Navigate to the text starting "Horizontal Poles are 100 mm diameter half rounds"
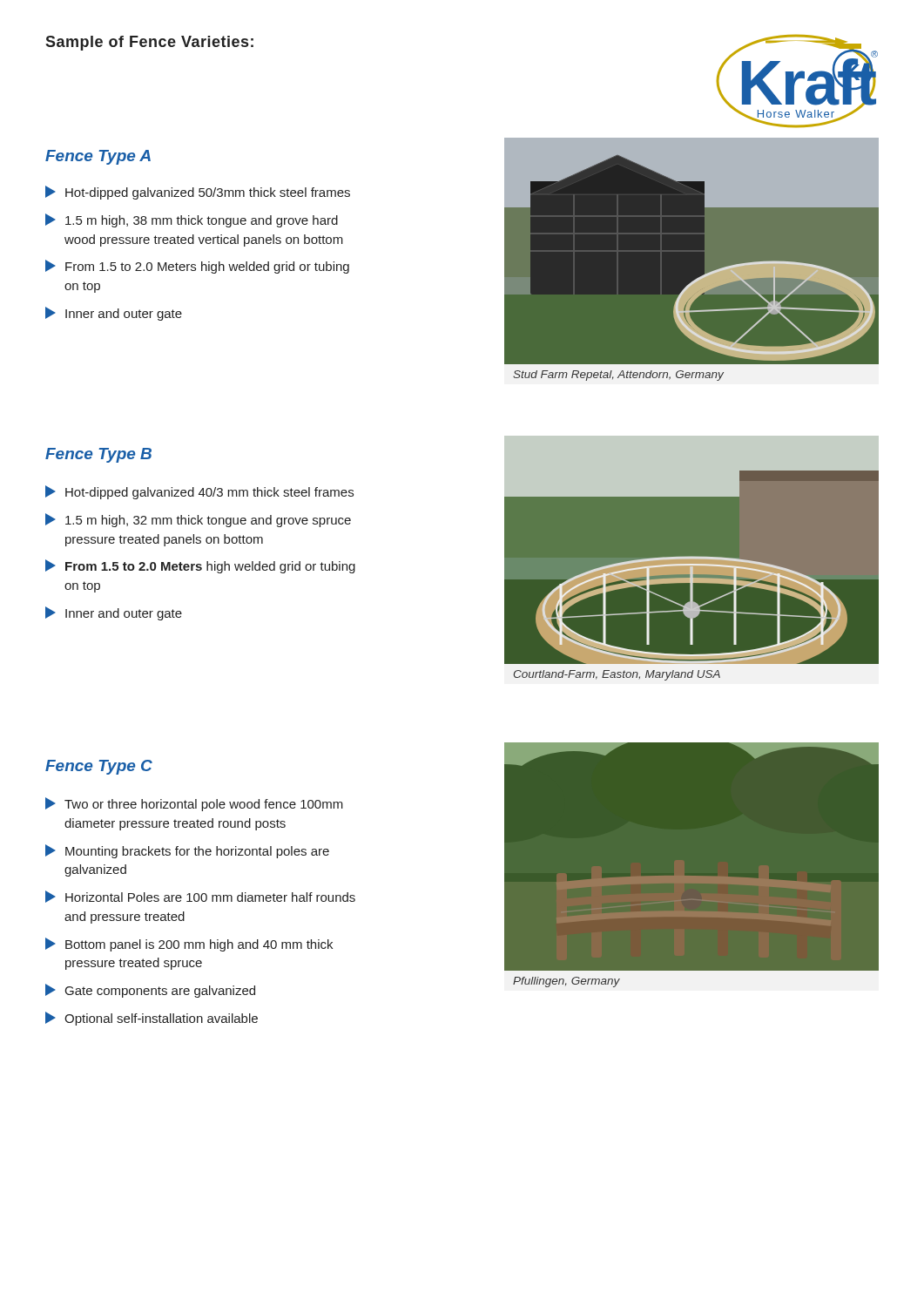The width and height of the screenshot is (924, 1307). [202, 907]
